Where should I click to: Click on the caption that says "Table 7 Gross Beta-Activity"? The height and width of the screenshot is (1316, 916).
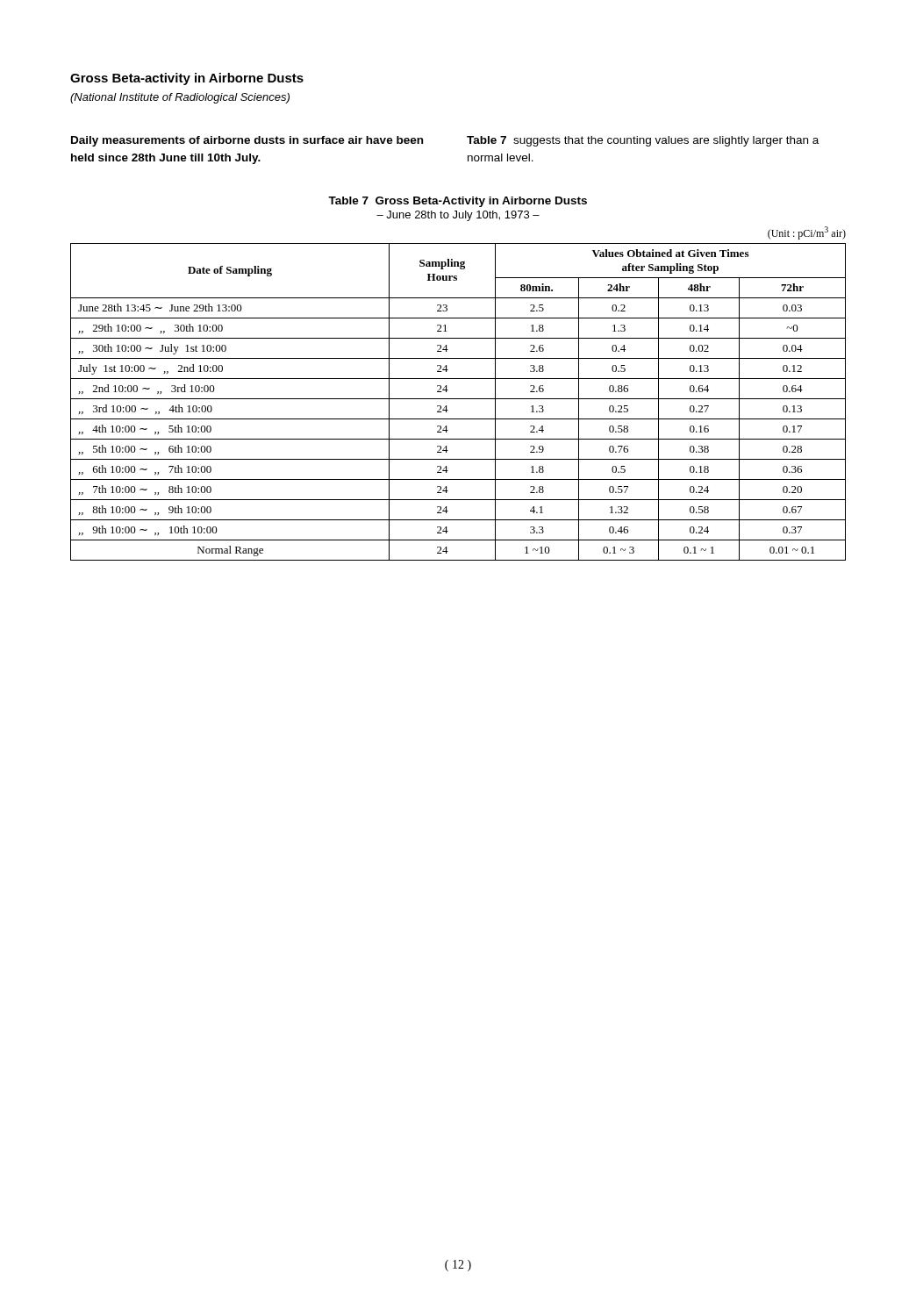[x=458, y=200]
